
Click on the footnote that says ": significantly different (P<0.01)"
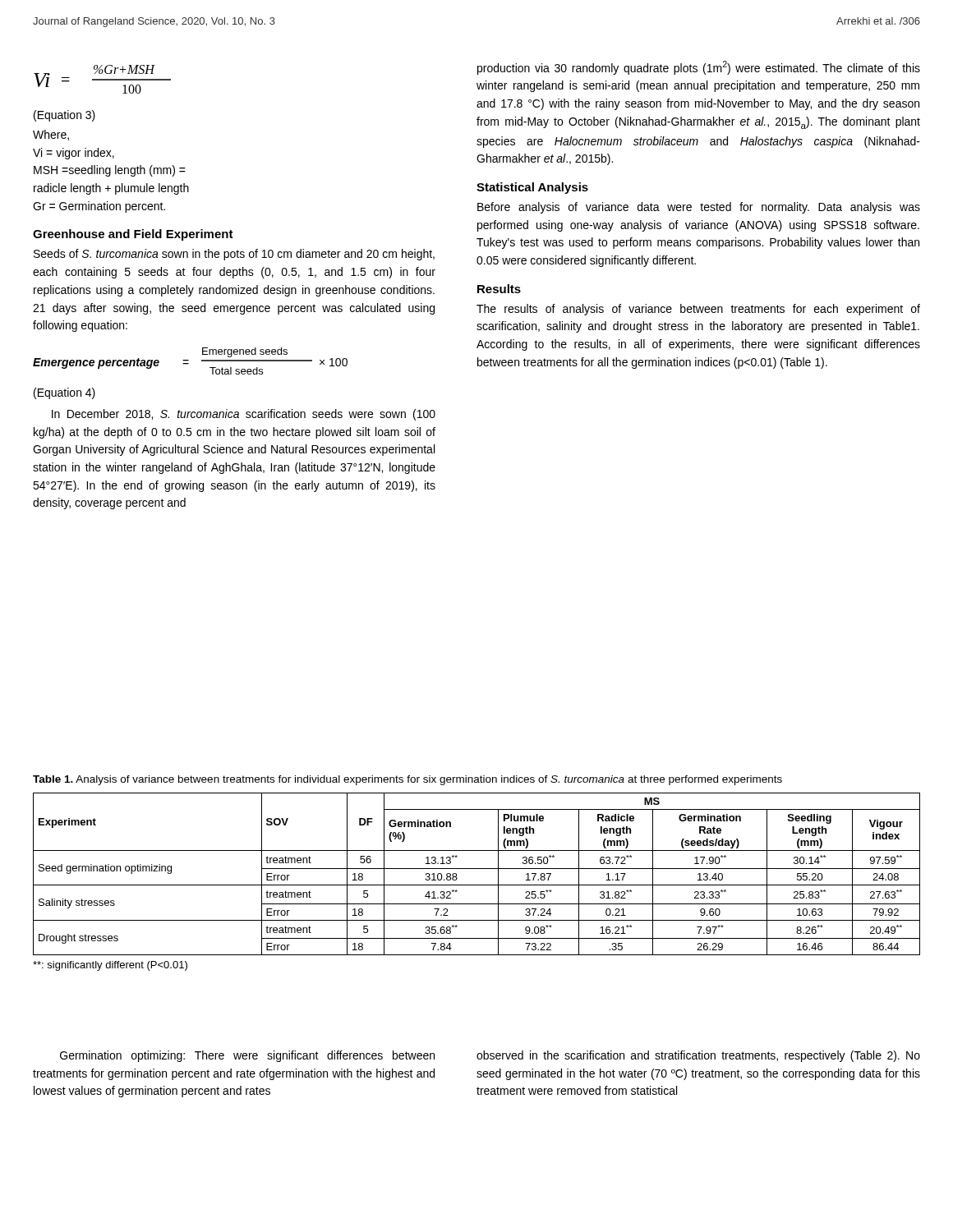point(110,965)
